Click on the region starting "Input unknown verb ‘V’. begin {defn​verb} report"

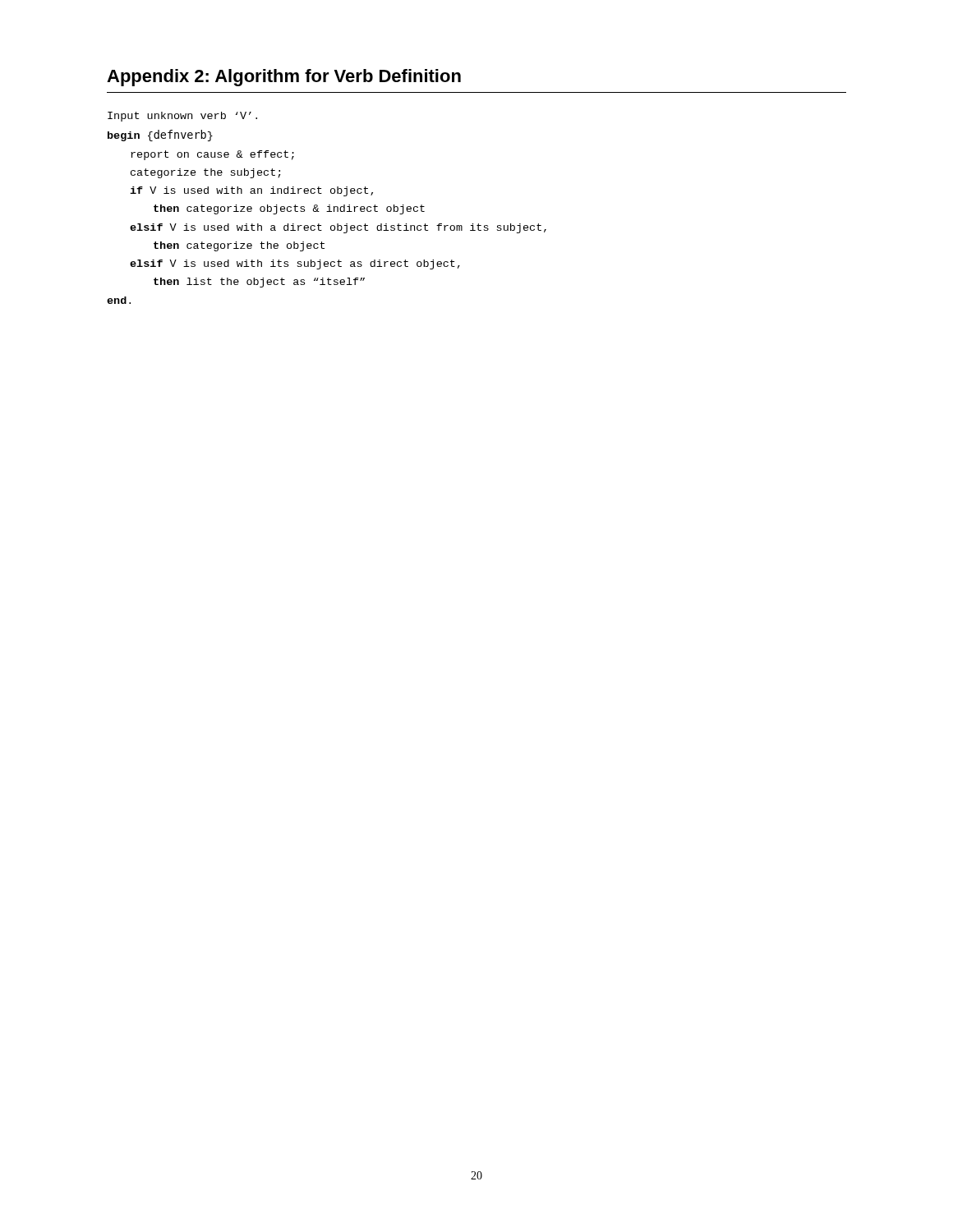tap(182, 117)
